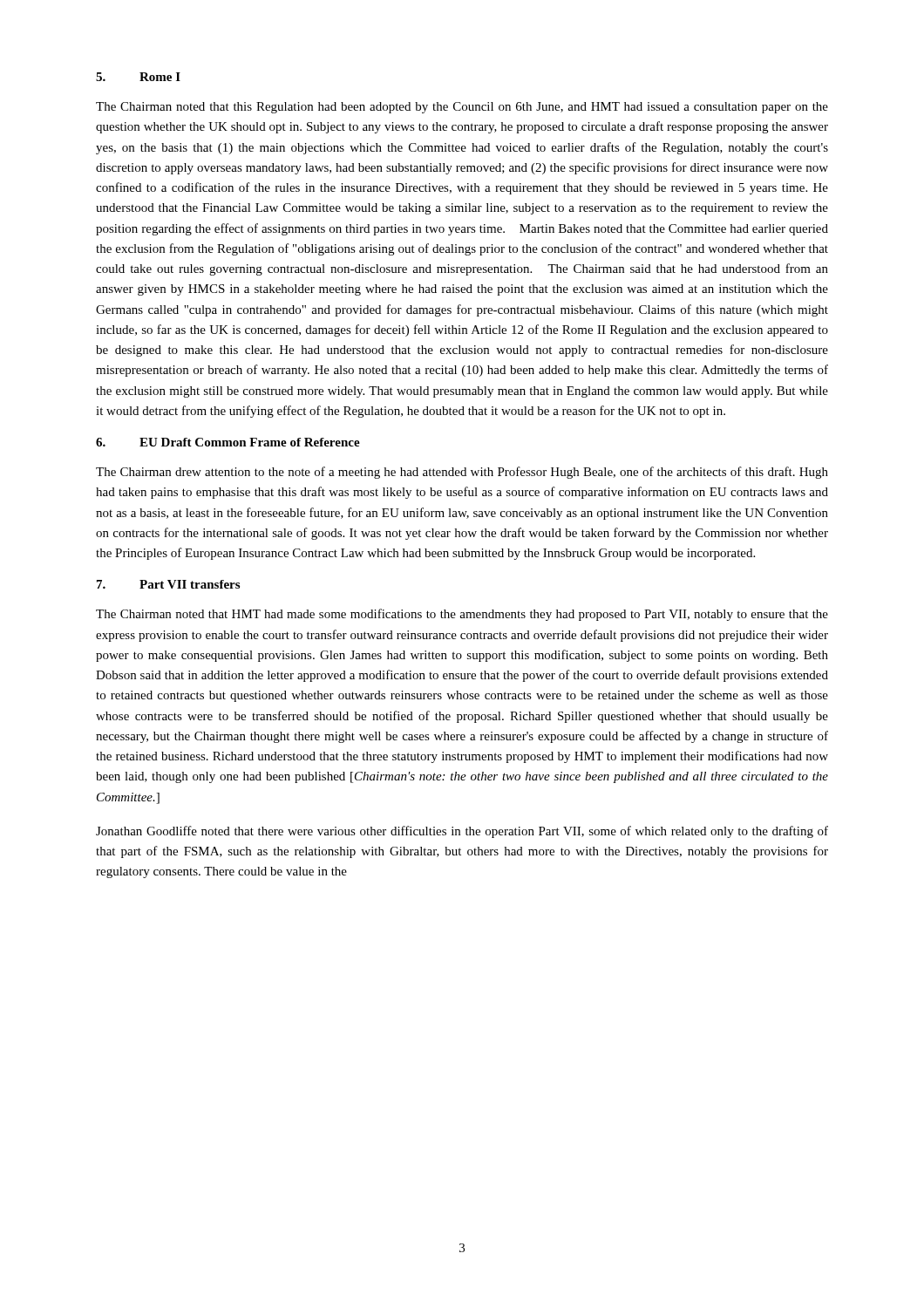Find the section header that reads "5. Rome I"
The height and width of the screenshot is (1308, 924).
tap(138, 77)
